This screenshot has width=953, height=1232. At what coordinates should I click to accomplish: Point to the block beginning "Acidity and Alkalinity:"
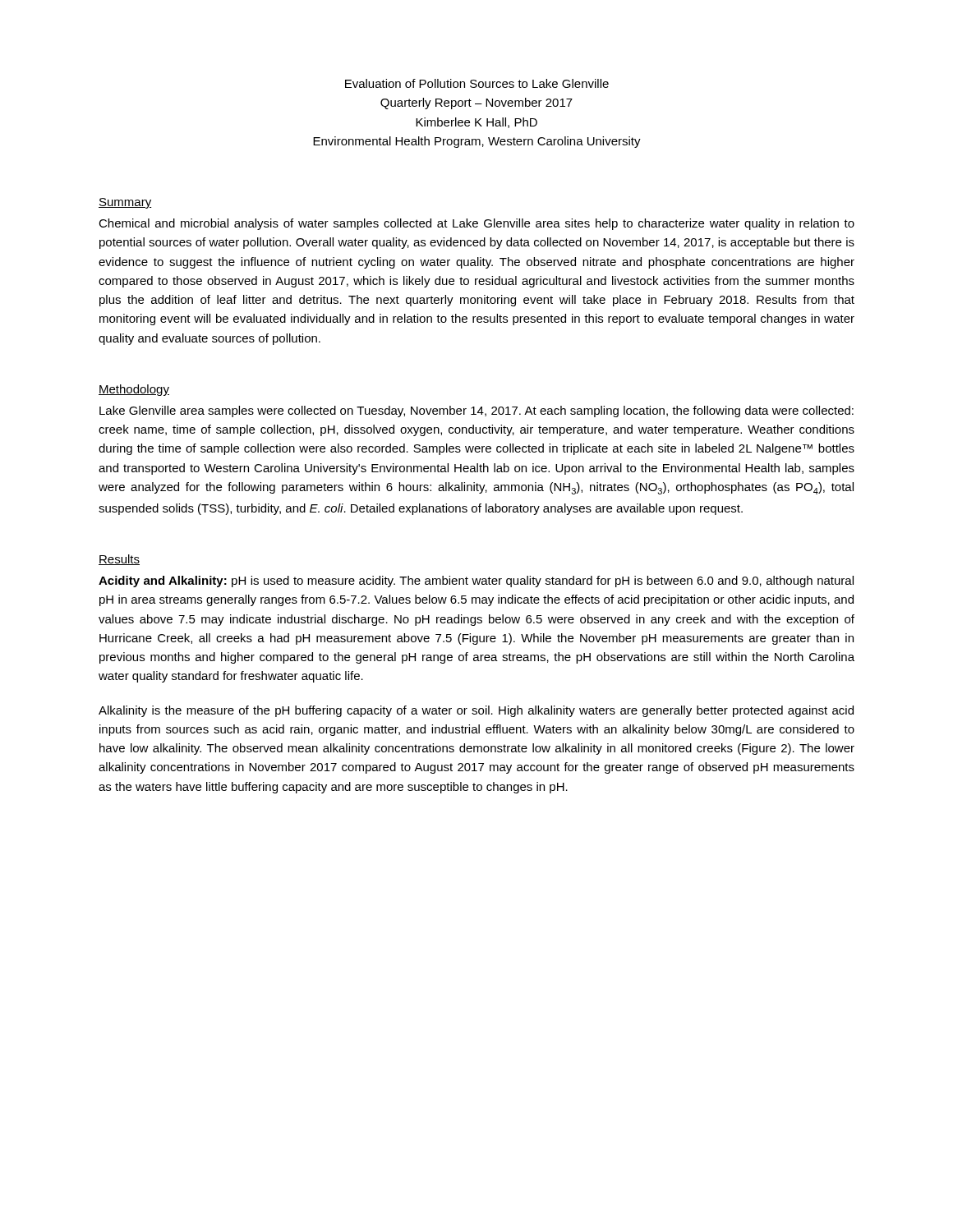[x=476, y=628]
